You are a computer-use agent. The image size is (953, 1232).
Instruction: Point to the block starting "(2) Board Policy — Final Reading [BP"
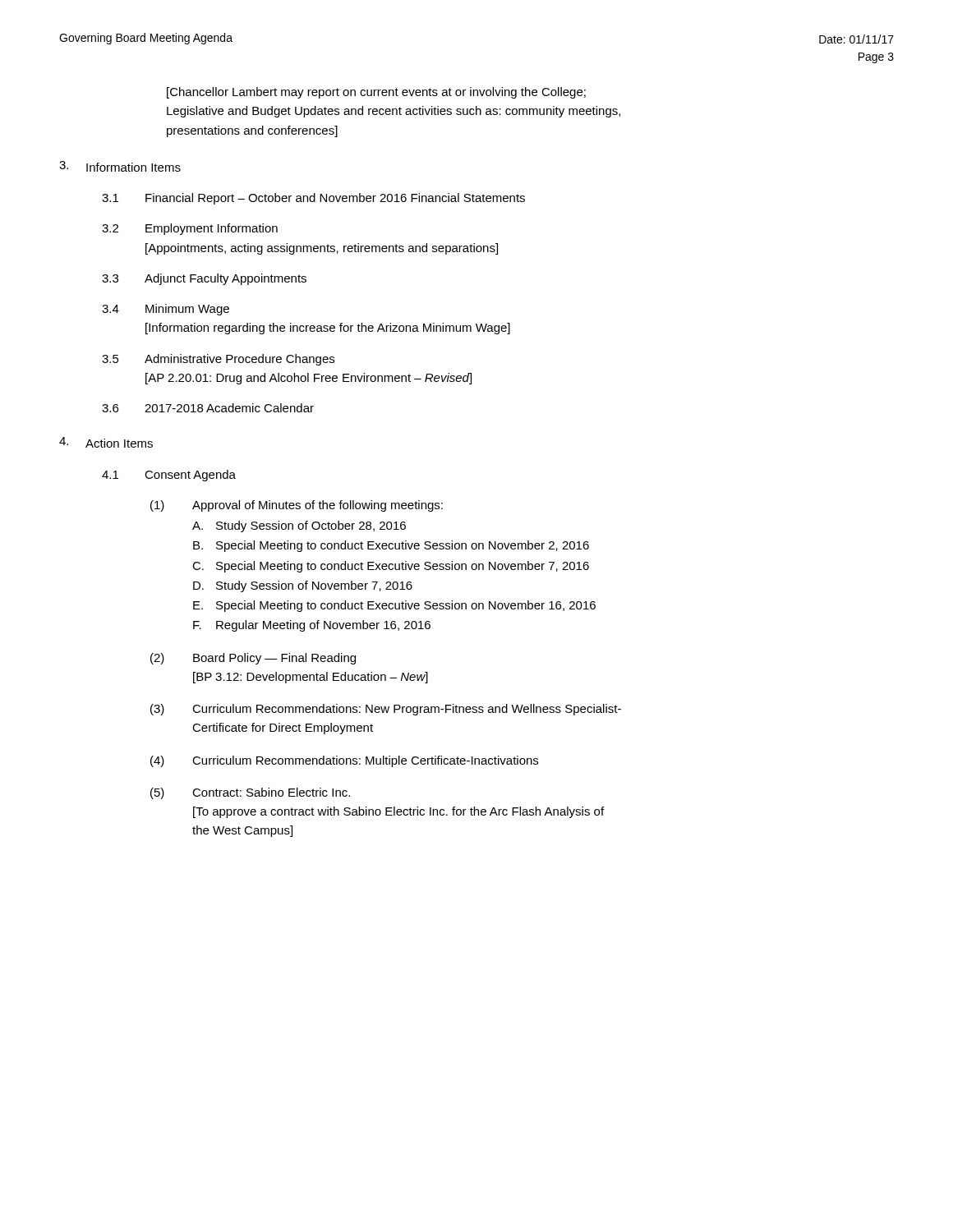253,659
